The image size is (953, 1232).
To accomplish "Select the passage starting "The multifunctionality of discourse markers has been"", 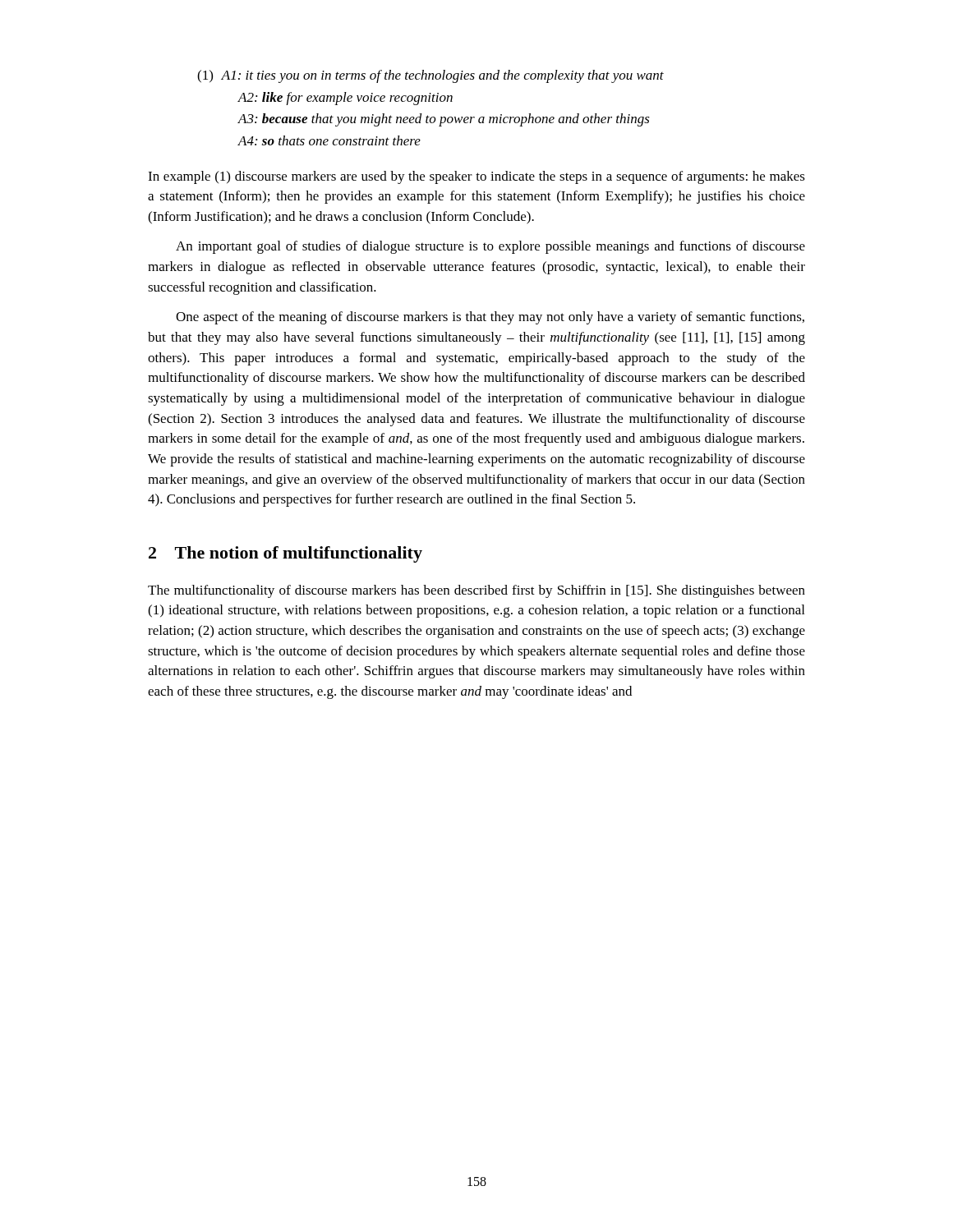I will click(x=476, y=641).
